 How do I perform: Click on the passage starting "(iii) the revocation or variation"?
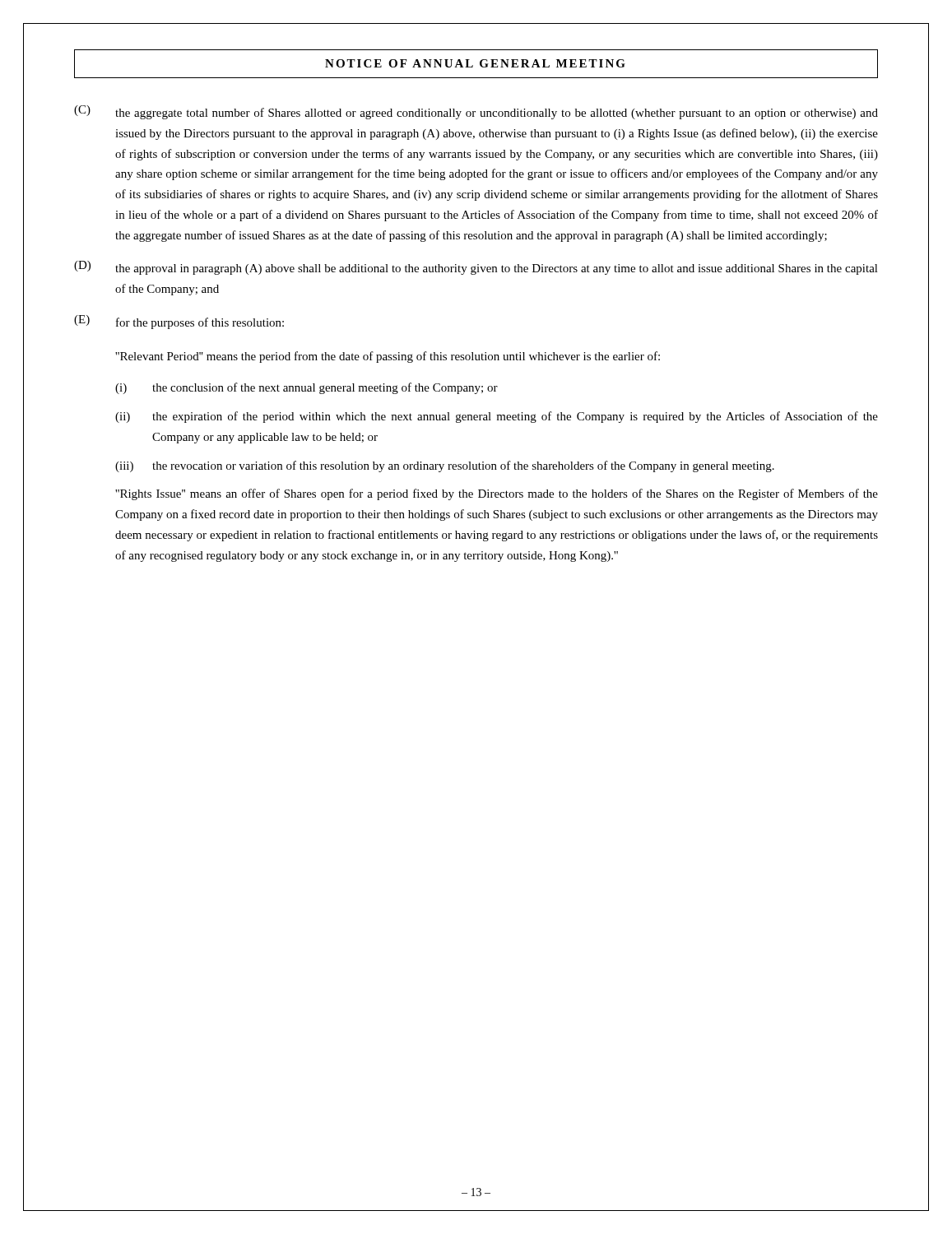click(497, 466)
